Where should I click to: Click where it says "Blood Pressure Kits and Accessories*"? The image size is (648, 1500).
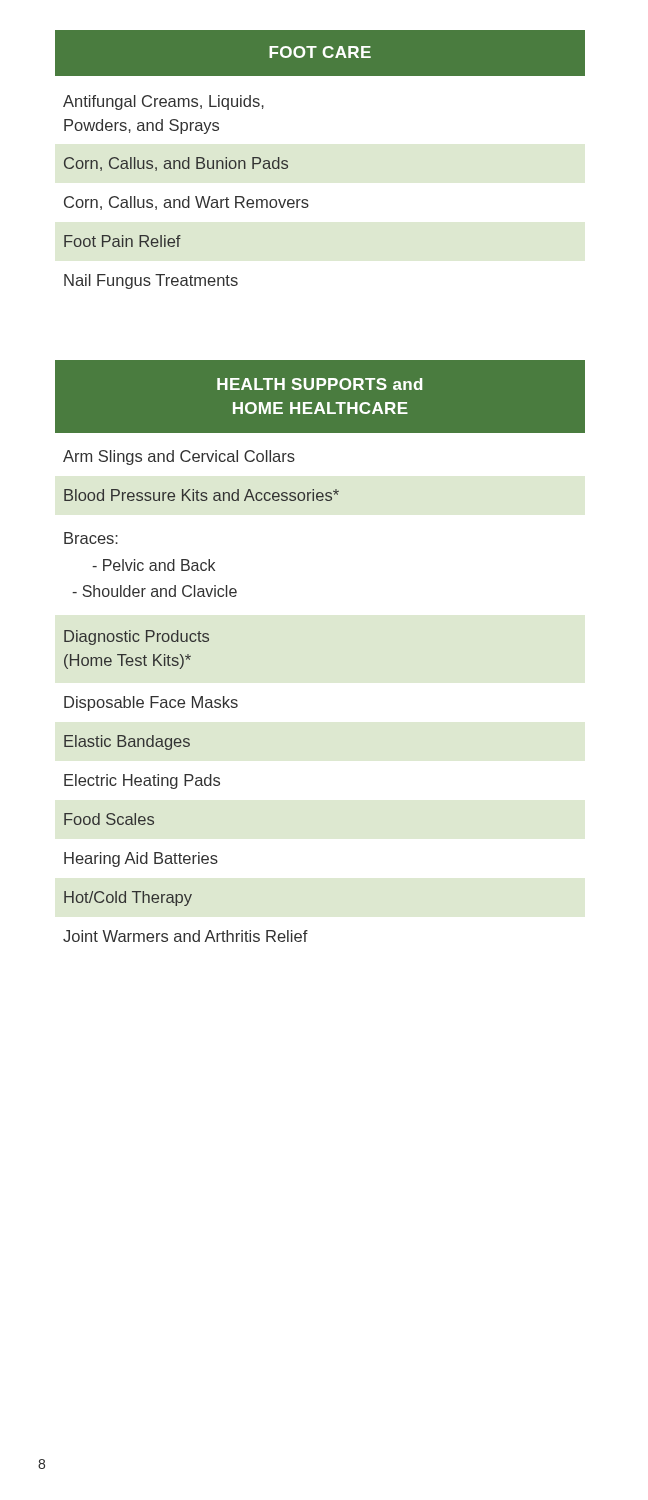point(201,495)
